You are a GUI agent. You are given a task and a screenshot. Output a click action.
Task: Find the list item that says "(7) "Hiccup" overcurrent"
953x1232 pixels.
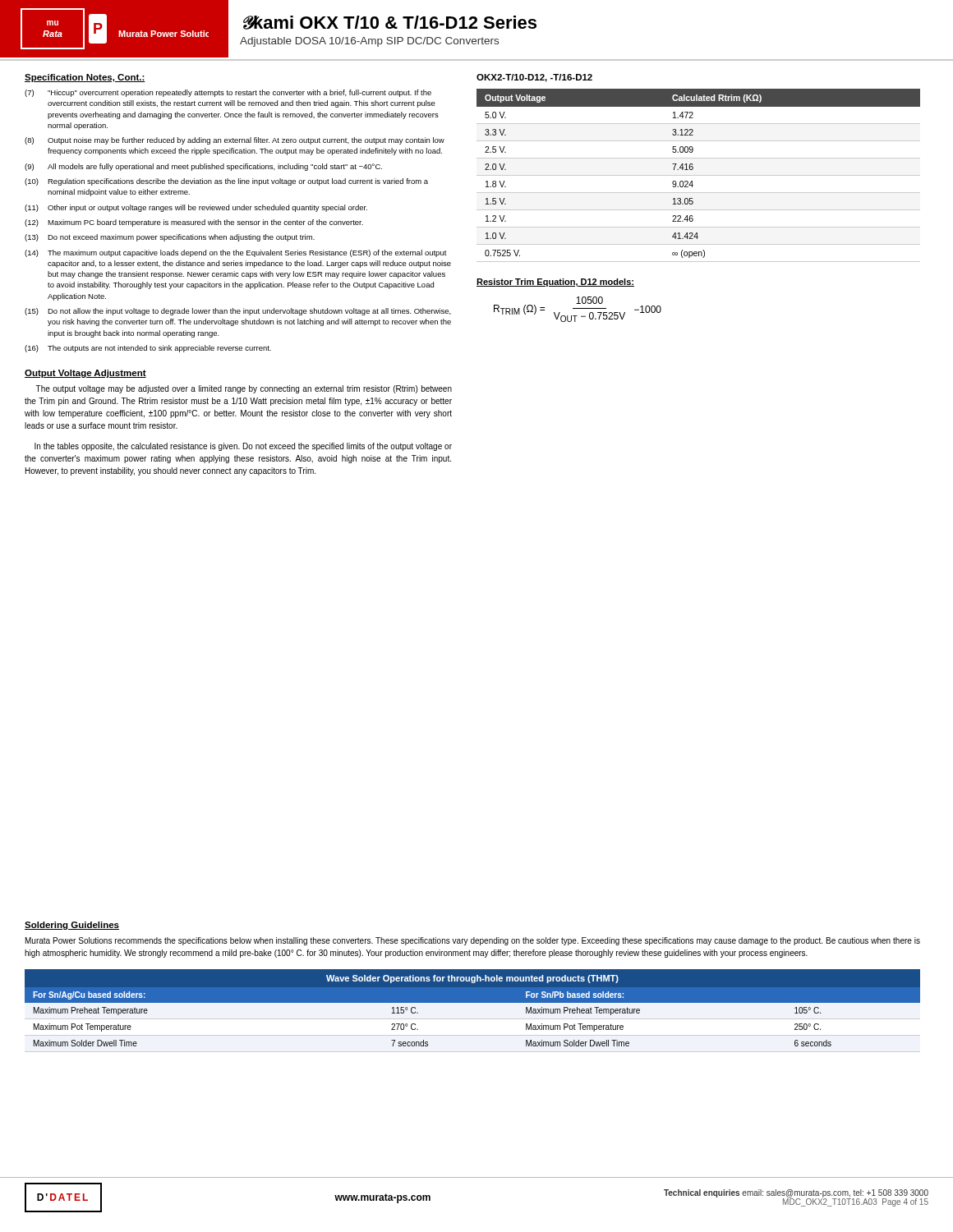click(238, 109)
